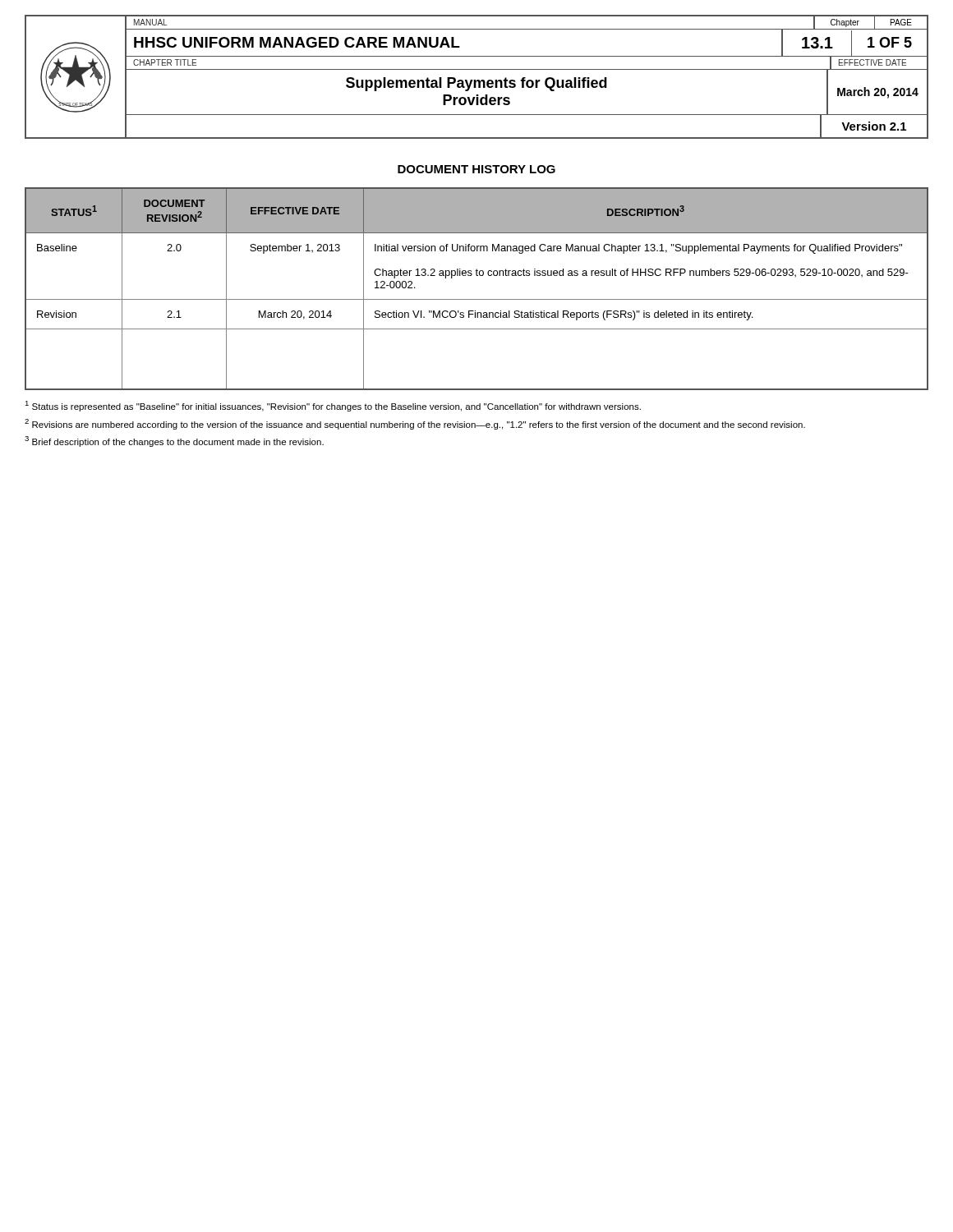953x1232 pixels.
Task: Select the table
Action: point(476,289)
